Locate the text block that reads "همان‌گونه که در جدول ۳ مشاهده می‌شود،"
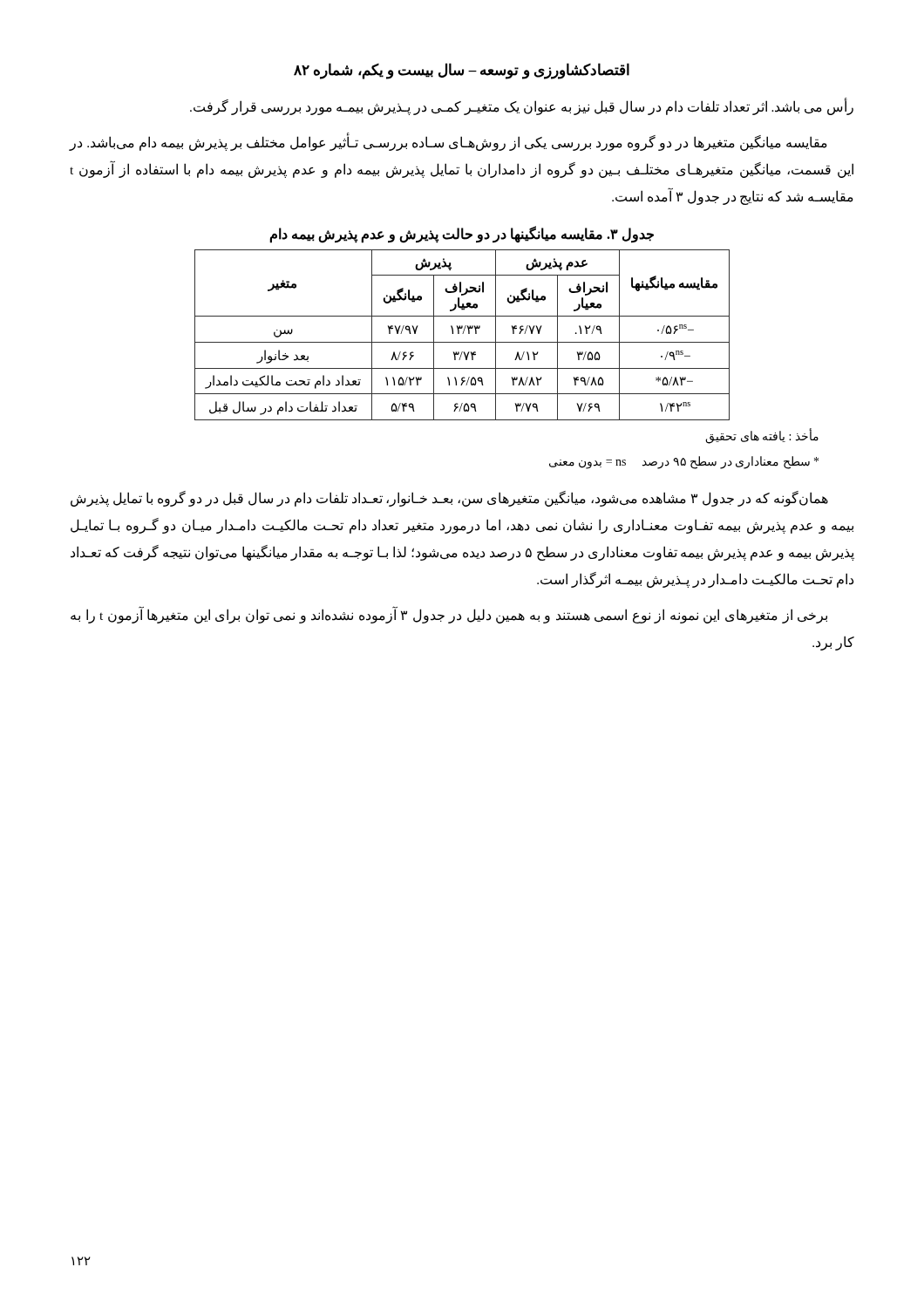Image resolution: width=924 pixels, height=1308 pixels. (x=462, y=539)
